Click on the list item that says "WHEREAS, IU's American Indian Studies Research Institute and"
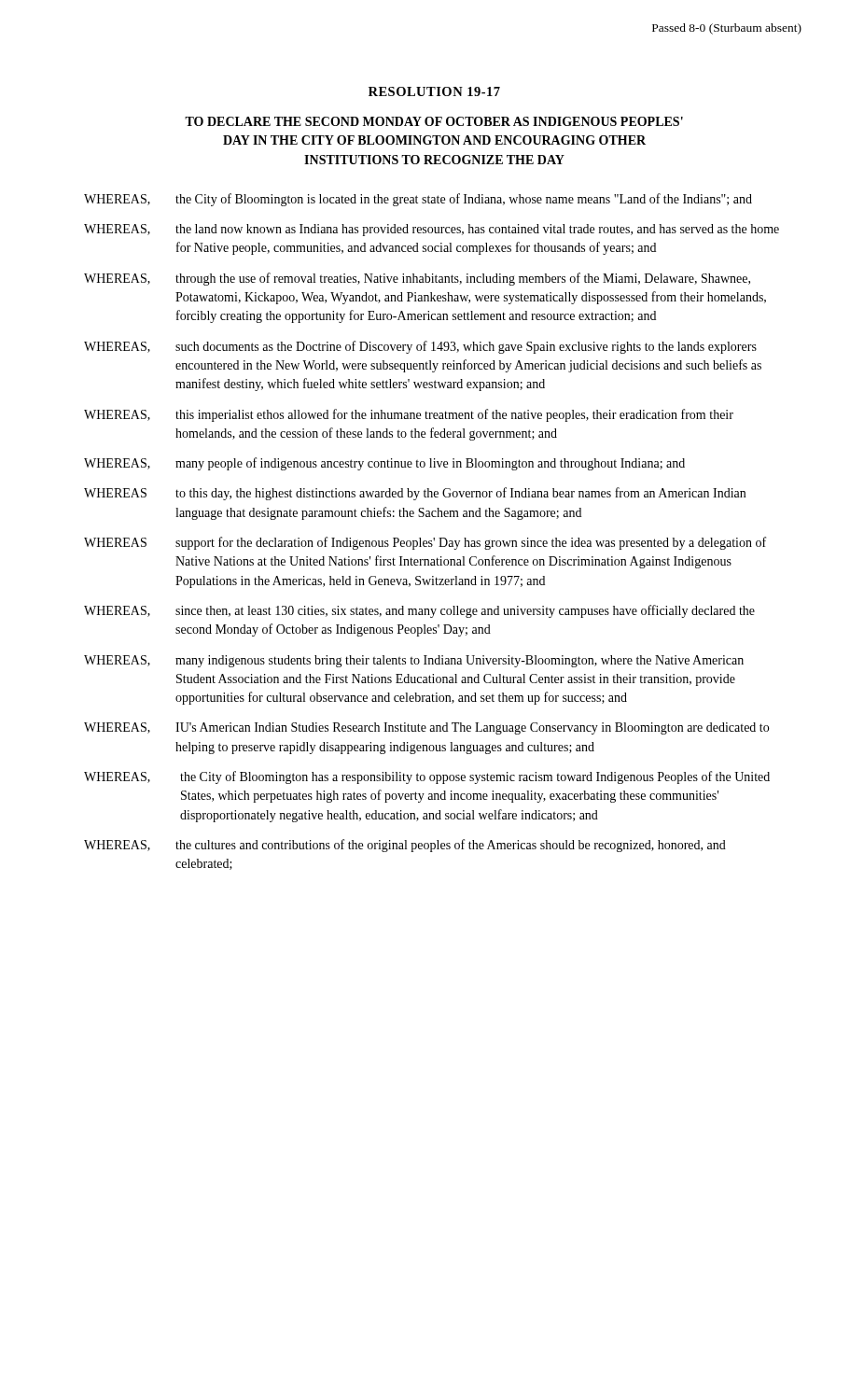The height and width of the screenshot is (1400, 850). 434,738
